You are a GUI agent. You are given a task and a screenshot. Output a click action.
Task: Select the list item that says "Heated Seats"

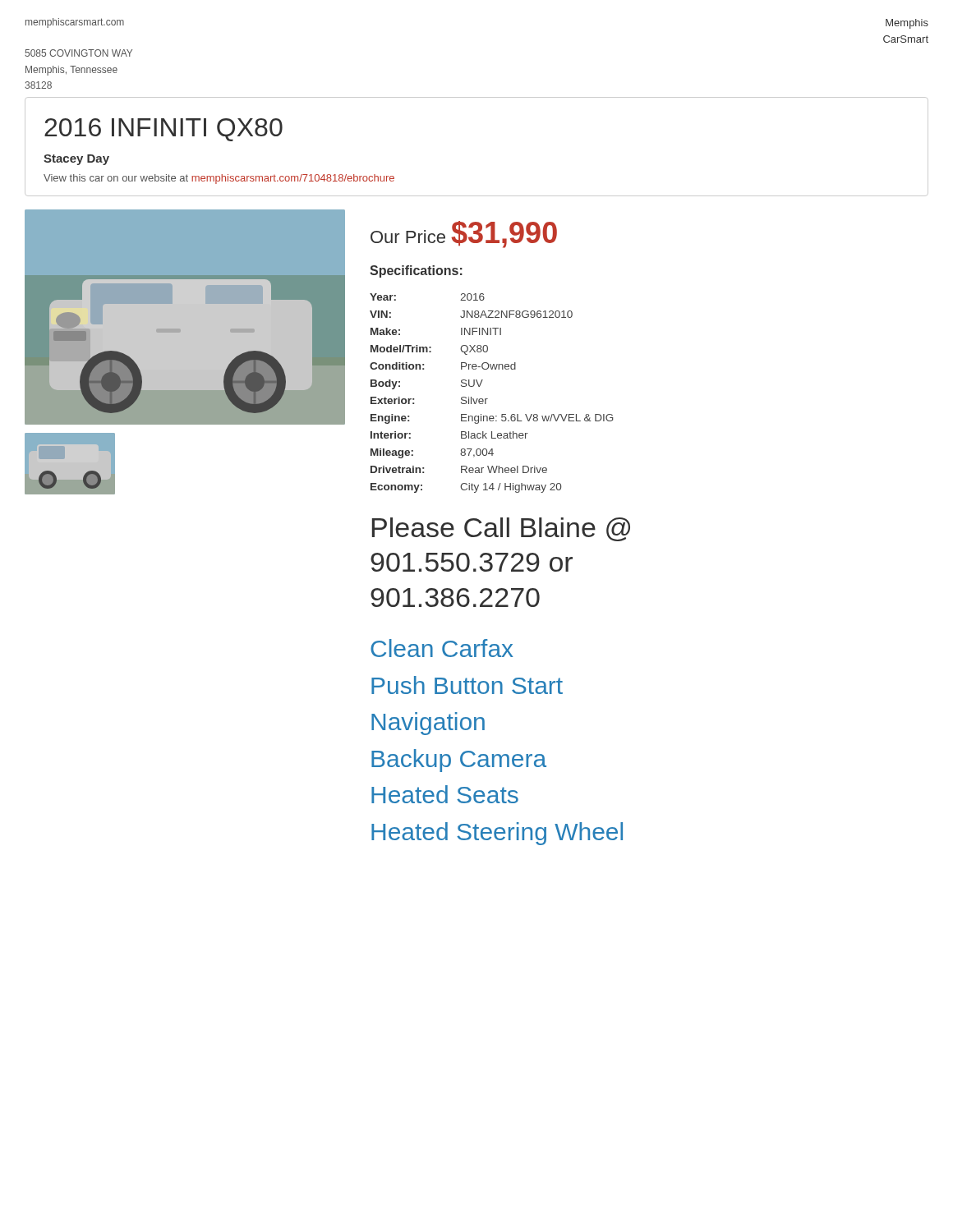pyautogui.click(x=444, y=795)
